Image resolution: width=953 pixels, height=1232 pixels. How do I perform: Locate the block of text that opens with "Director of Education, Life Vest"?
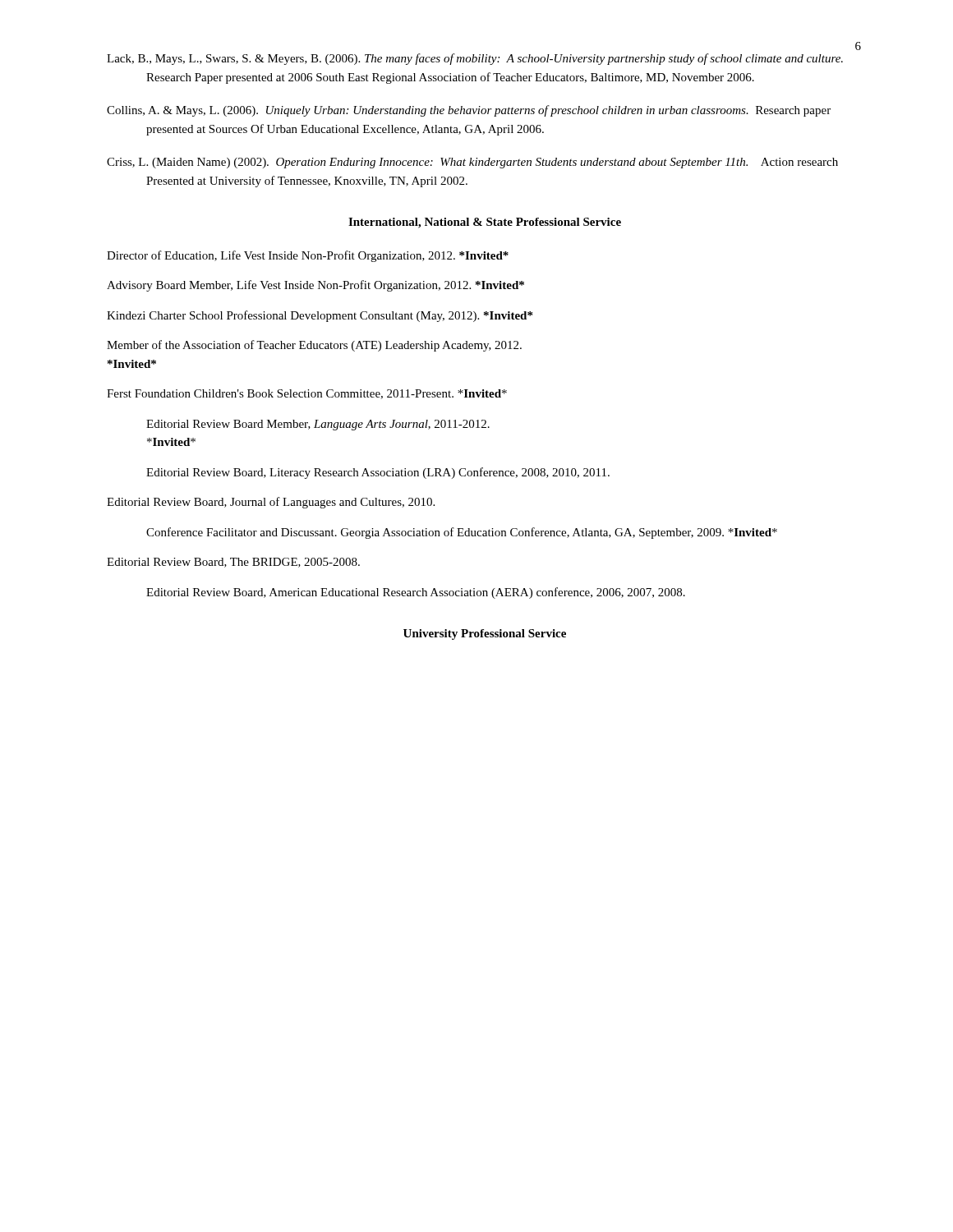coord(308,255)
